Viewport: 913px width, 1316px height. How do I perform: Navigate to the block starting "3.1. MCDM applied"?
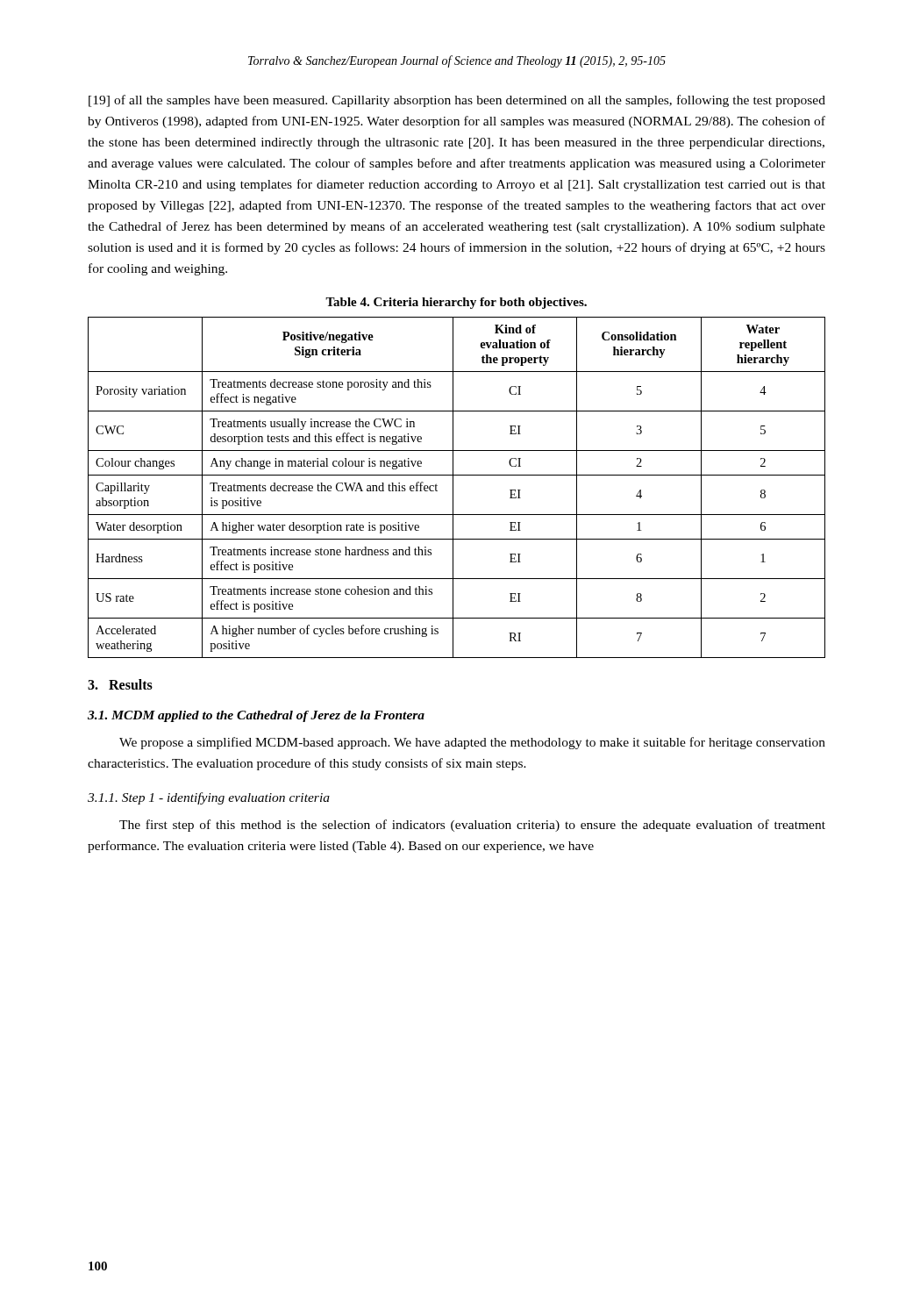pyautogui.click(x=256, y=714)
